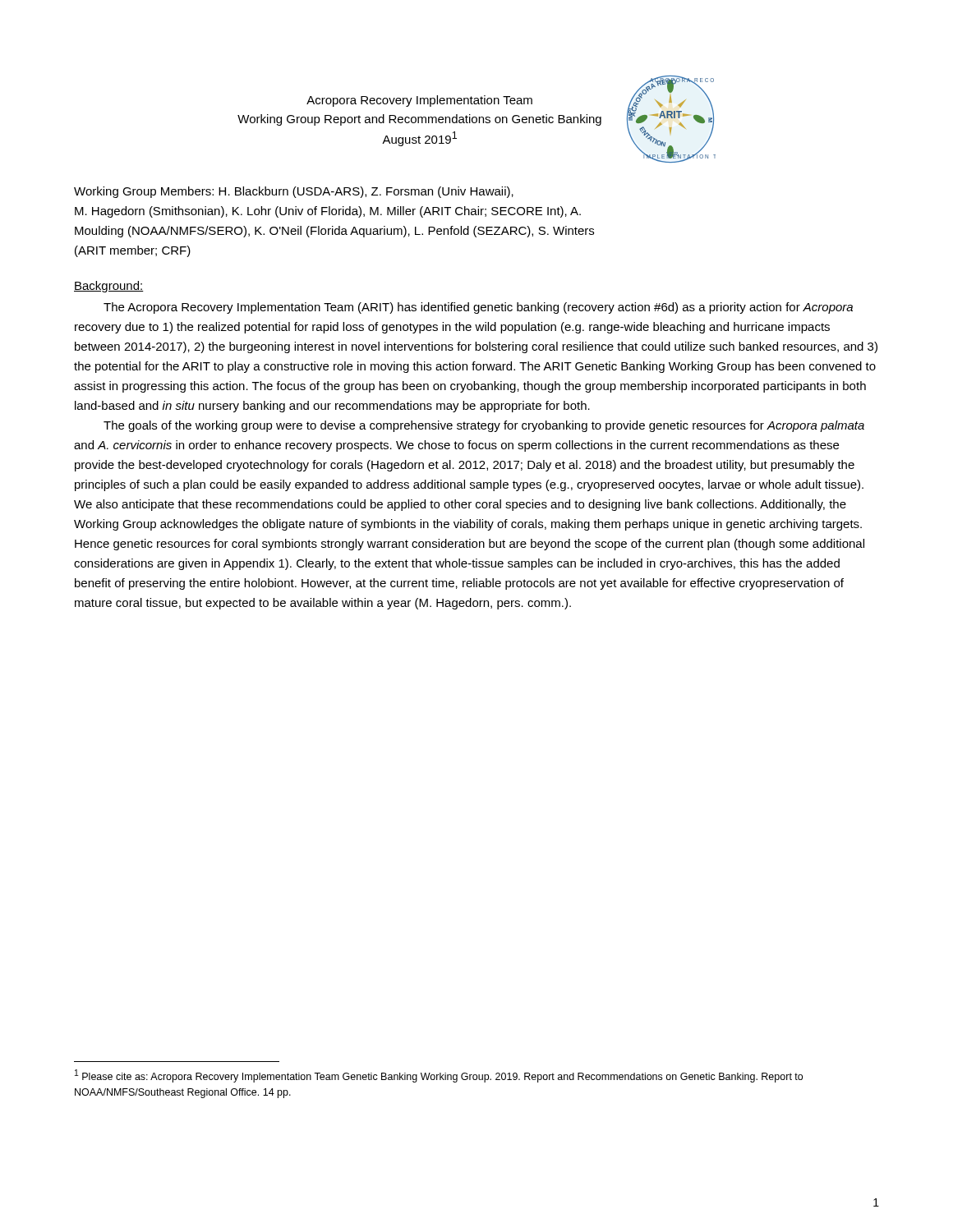Click the title that begins "Acropora Recovery Implementation Team Working Group Report"
The width and height of the screenshot is (953, 1232).
coord(420,120)
